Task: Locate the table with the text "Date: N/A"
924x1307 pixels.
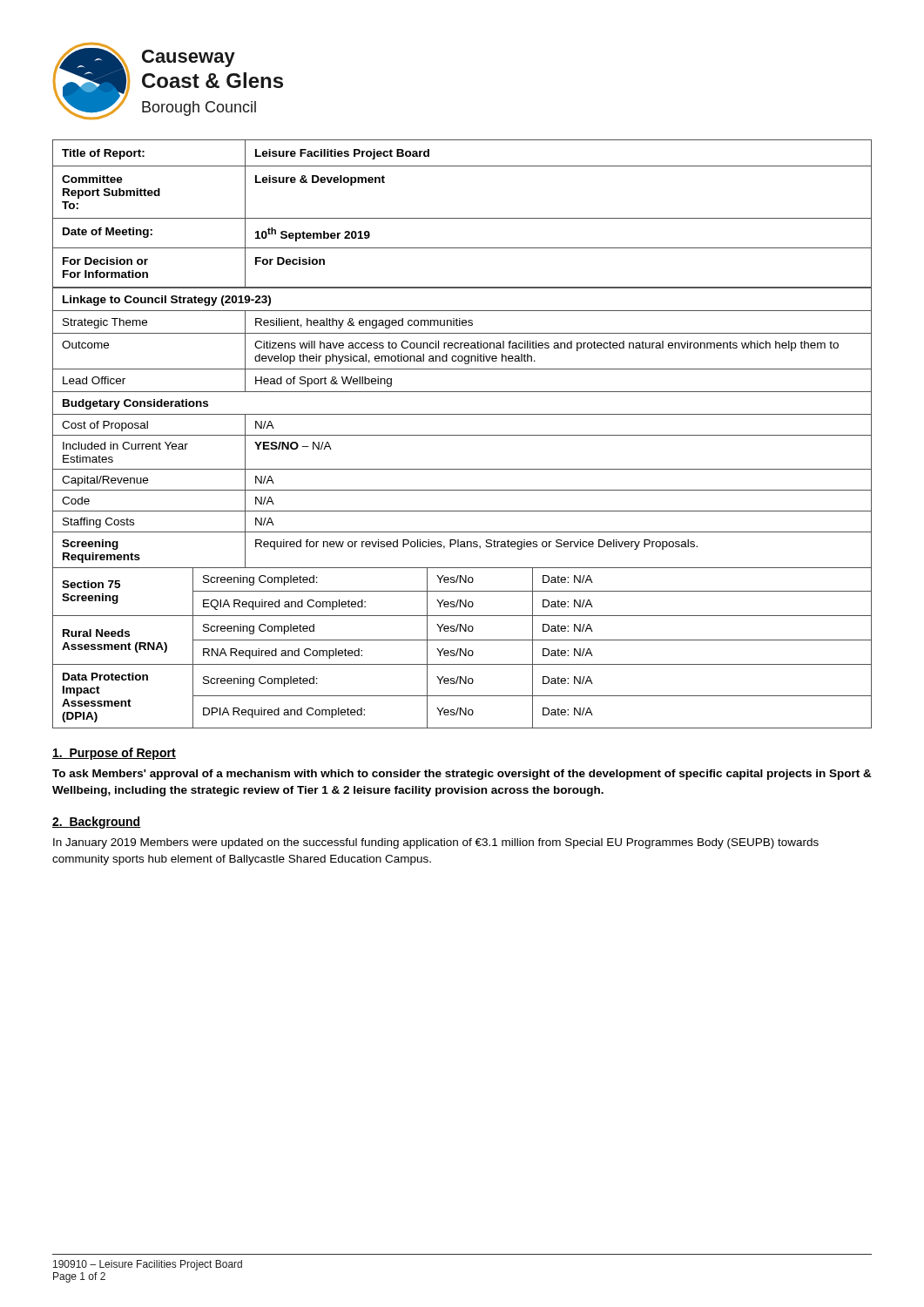Action: point(462,647)
